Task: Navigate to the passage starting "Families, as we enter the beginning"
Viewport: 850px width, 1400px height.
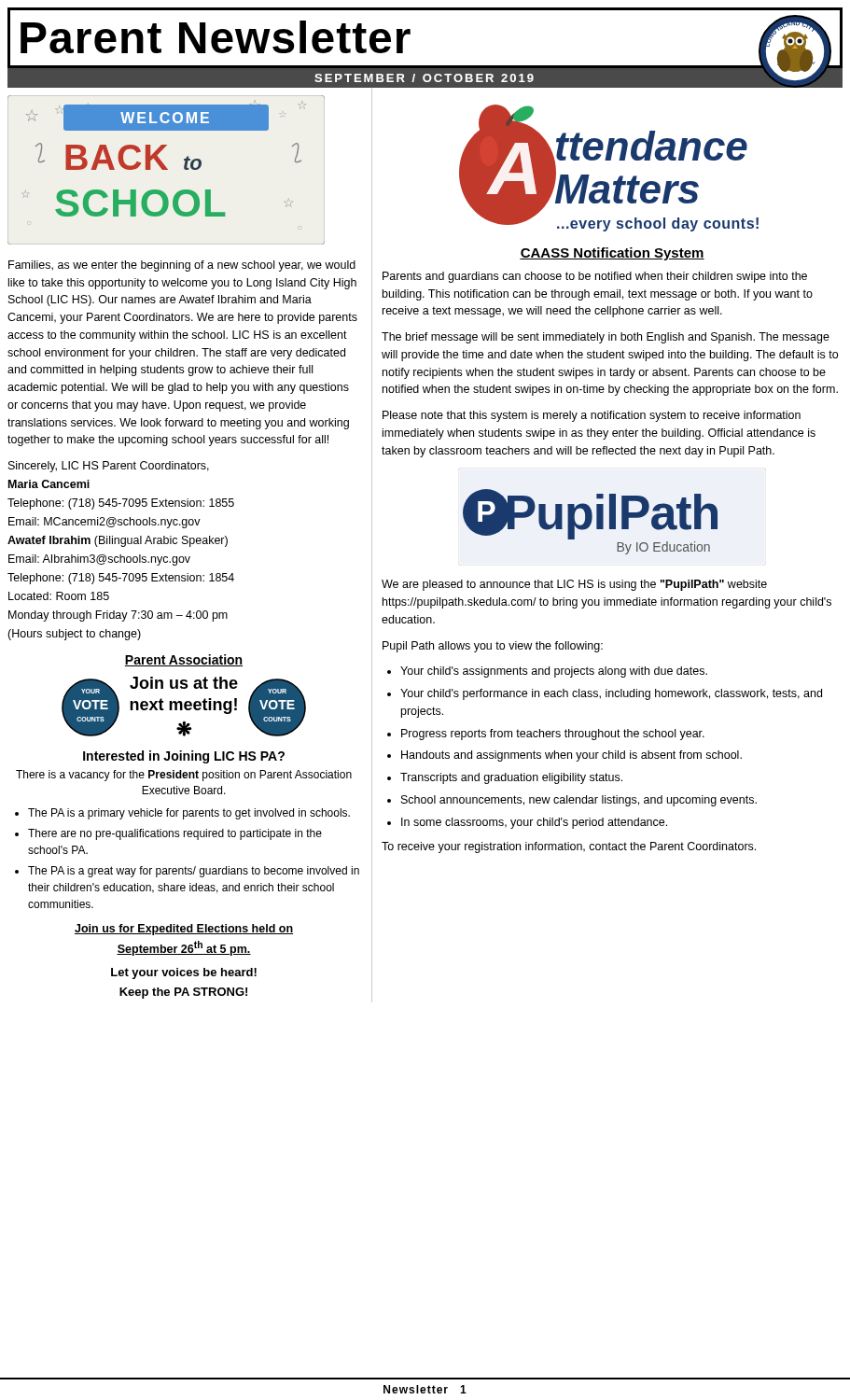Action: pyautogui.click(x=182, y=352)
